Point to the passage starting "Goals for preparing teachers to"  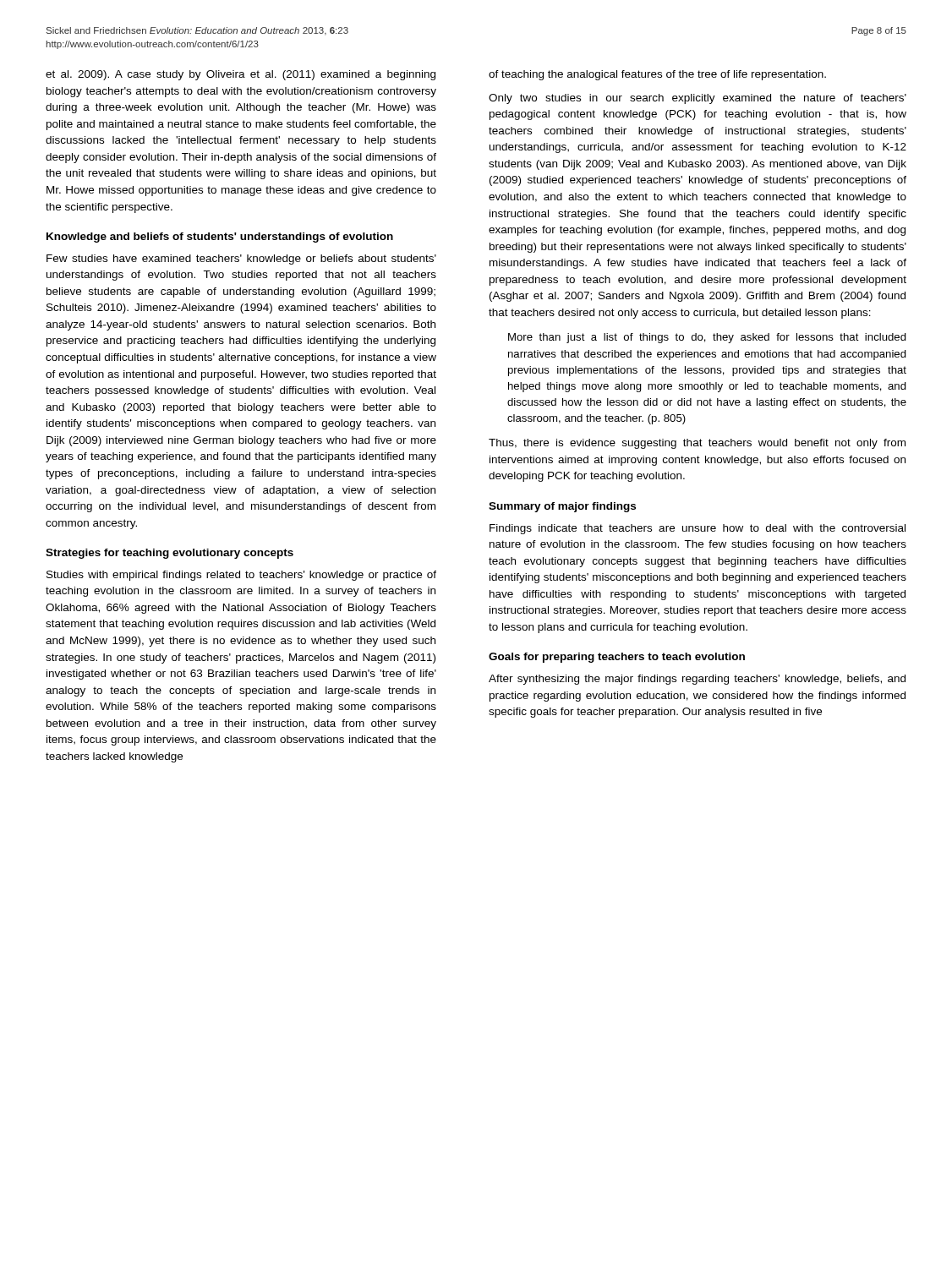coord(697,657)
